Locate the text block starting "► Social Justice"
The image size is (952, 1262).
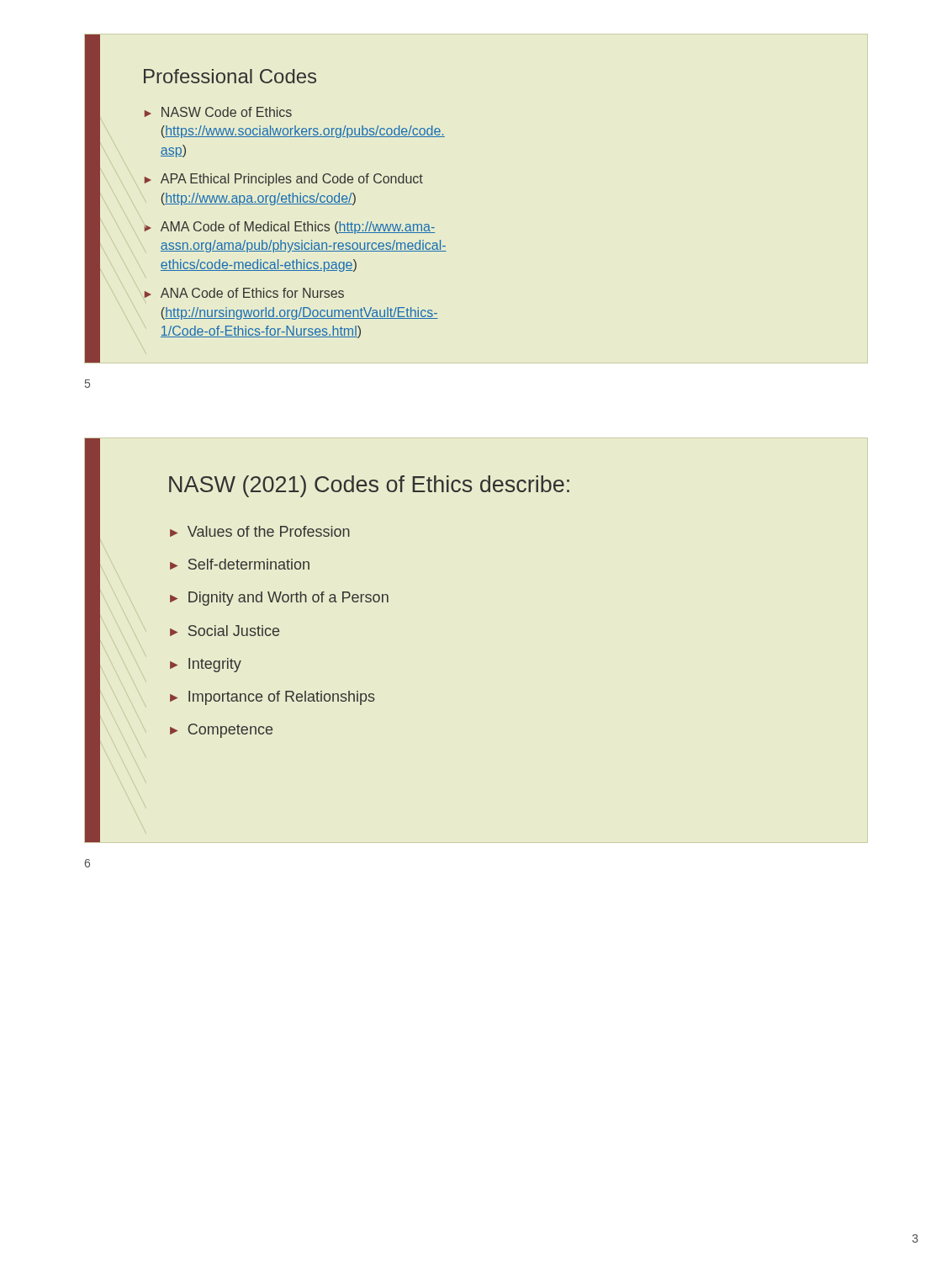pyautogui.click(x=224, y=631)
